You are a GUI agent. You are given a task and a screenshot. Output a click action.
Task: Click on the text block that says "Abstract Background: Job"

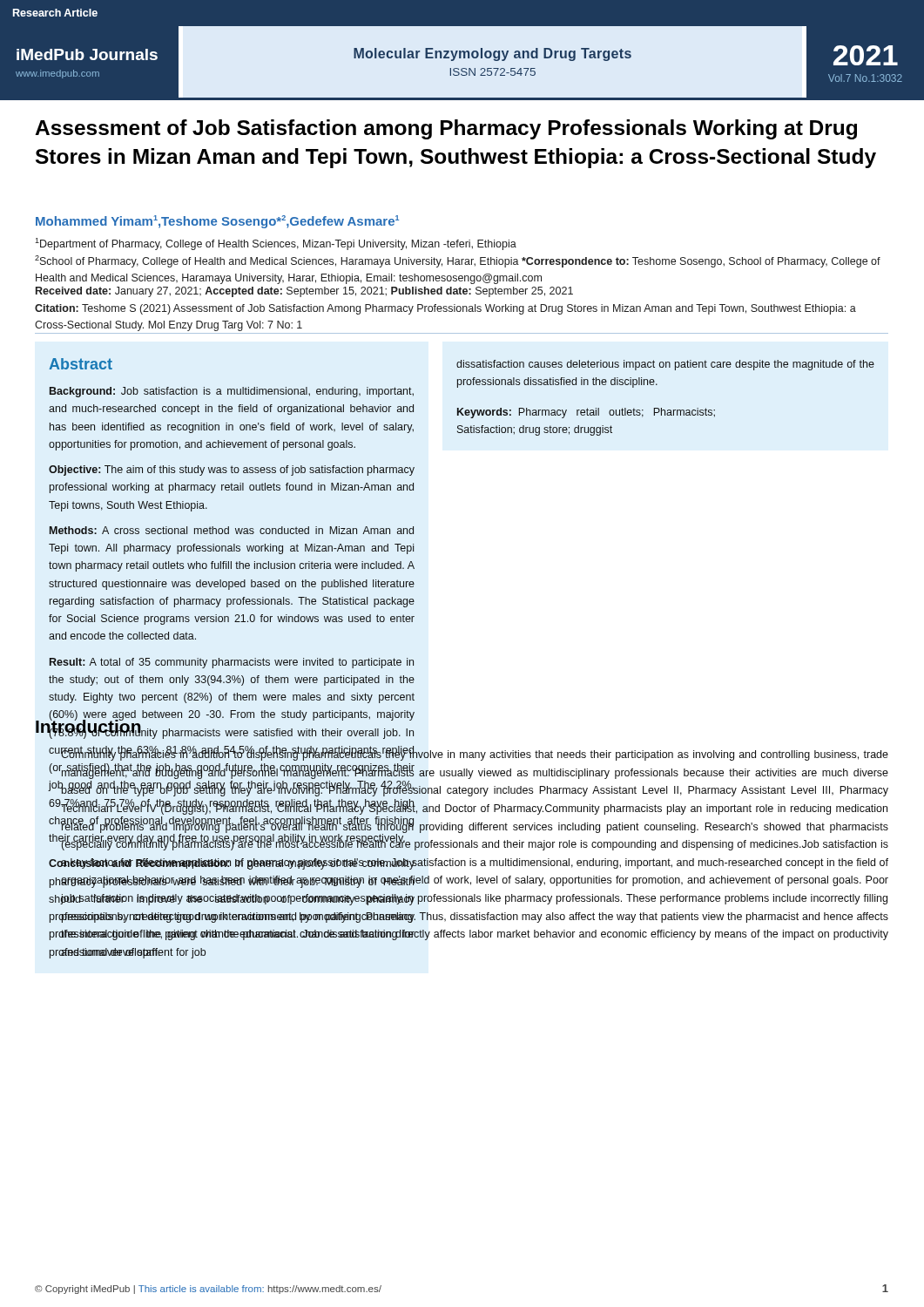232,658
